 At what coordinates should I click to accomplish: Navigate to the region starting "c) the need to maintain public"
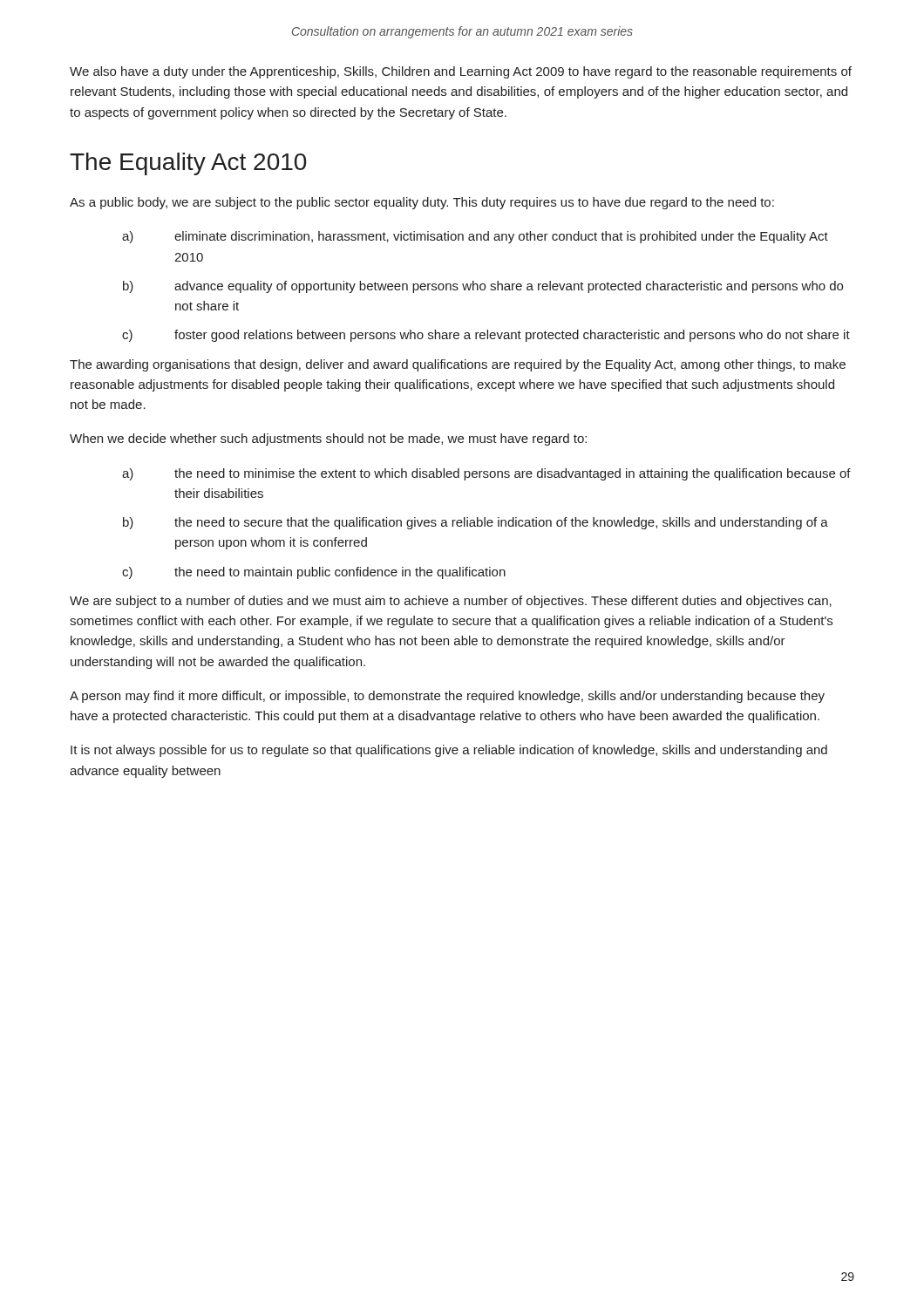pos(462,571)
